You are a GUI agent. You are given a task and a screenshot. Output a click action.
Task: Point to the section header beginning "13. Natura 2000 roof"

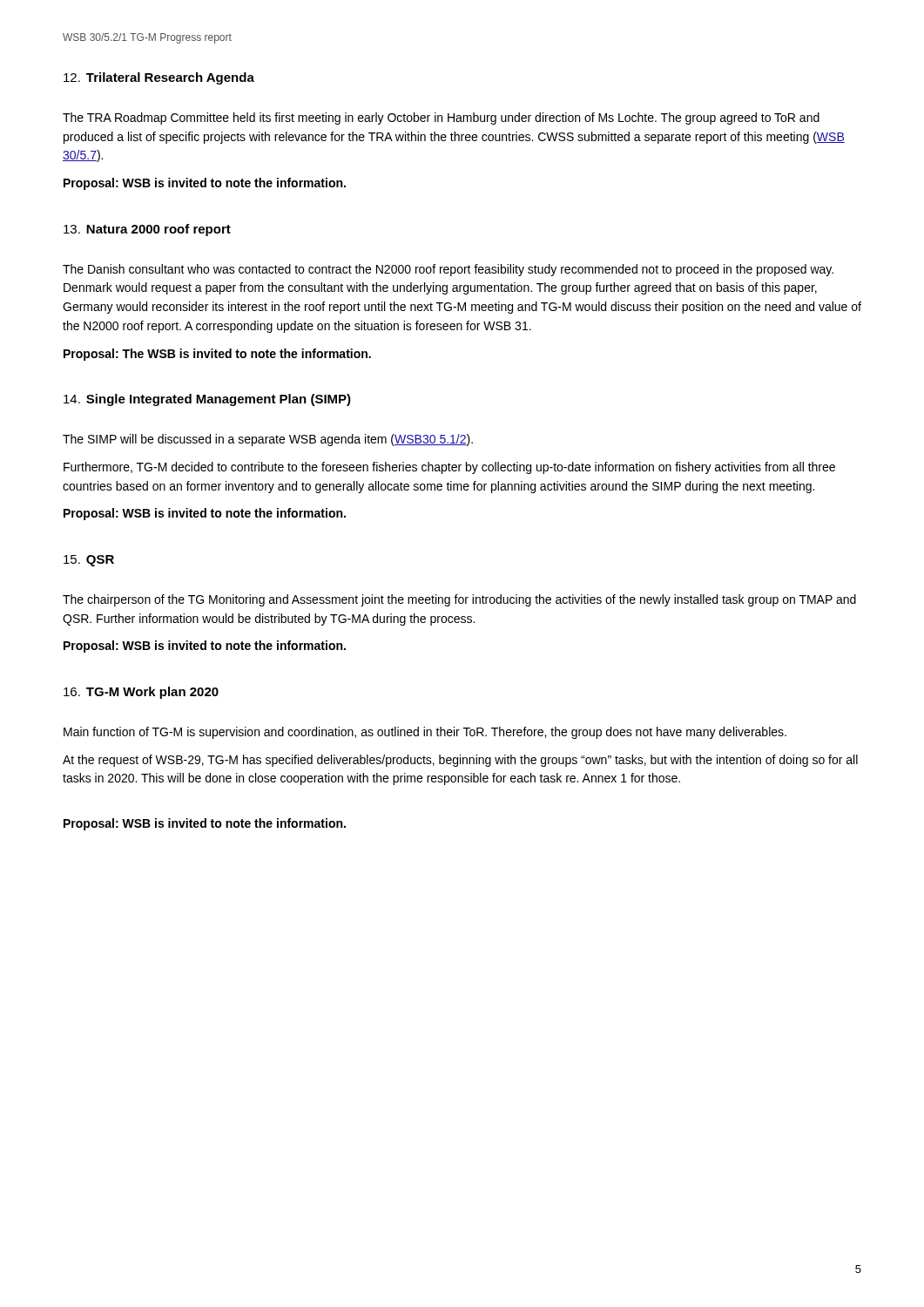[x=147, y=230]
